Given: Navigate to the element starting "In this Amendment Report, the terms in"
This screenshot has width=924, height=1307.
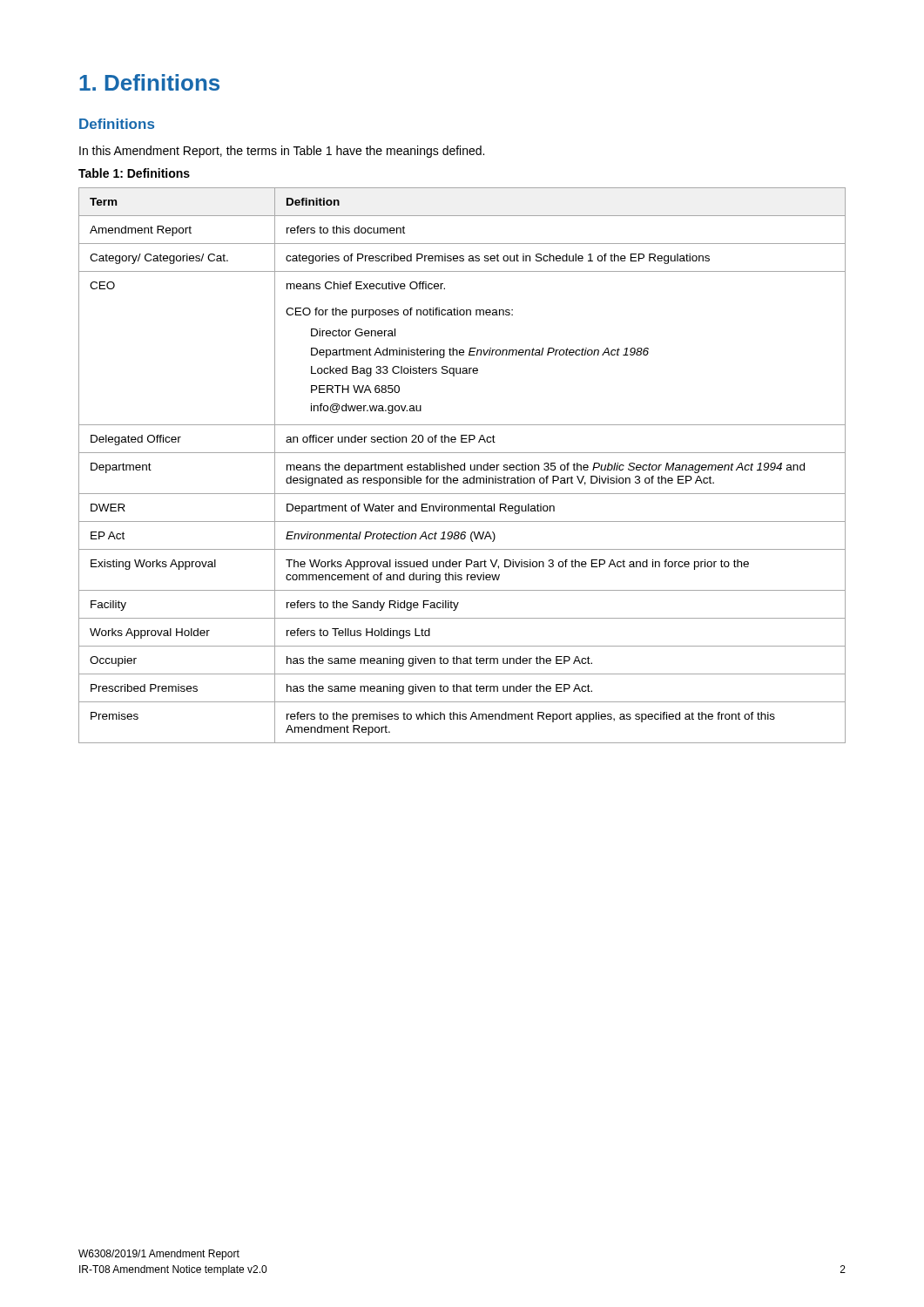Looking at the screenshot, I should [x=462, y=151].
